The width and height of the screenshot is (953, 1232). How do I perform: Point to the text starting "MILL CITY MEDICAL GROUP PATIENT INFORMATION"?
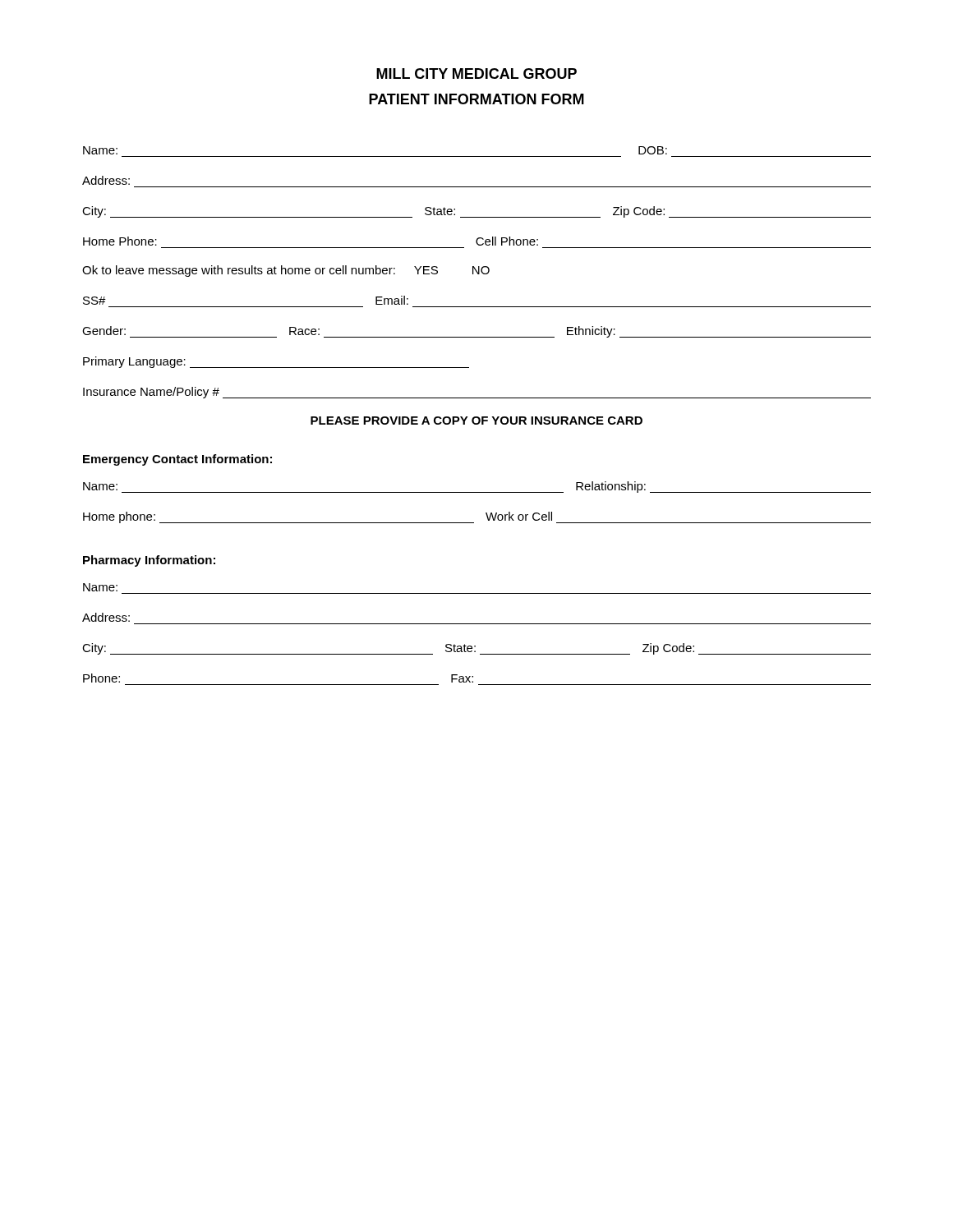click(476, 87)
